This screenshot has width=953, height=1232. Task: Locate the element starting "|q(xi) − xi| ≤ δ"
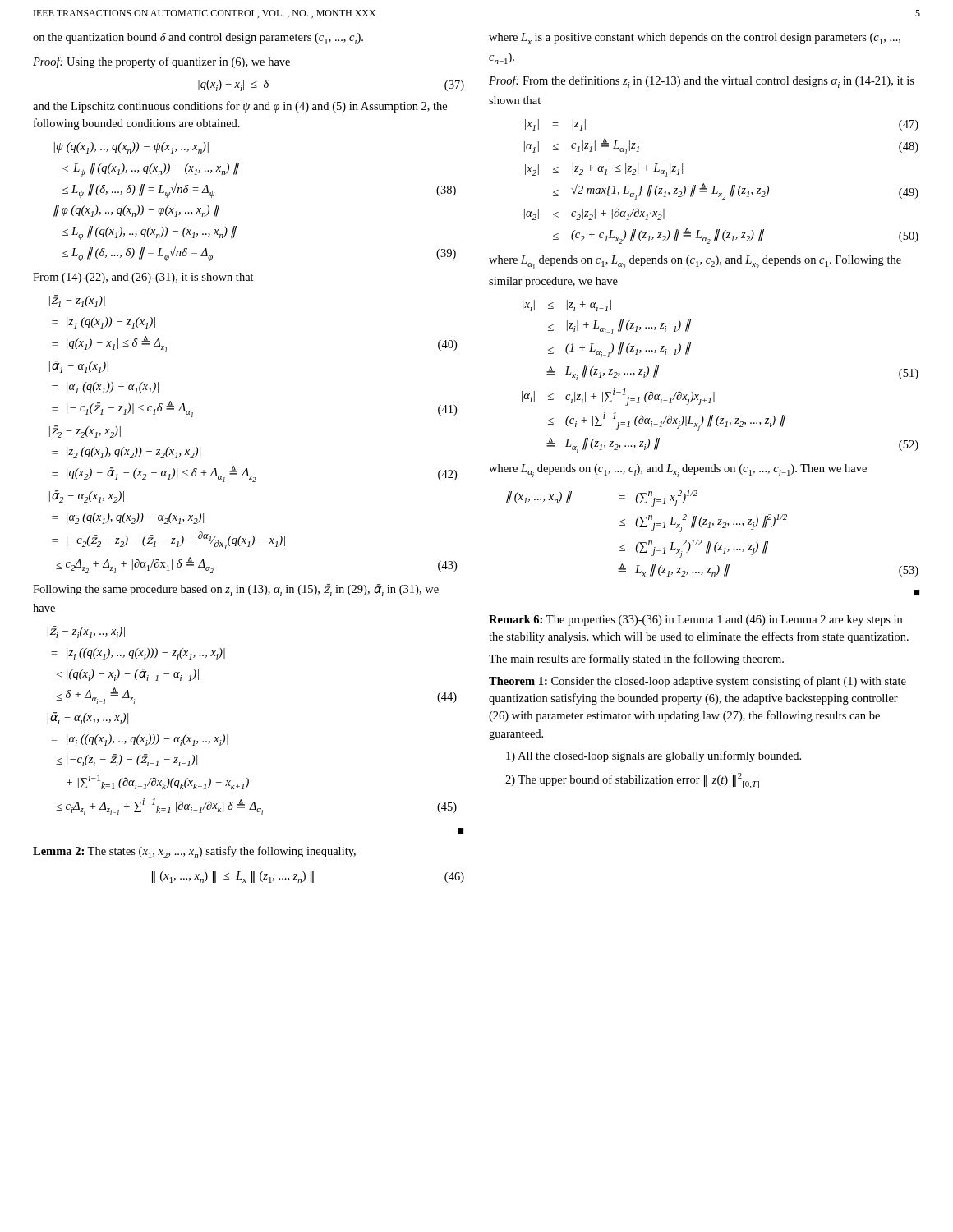pos(249,85)
